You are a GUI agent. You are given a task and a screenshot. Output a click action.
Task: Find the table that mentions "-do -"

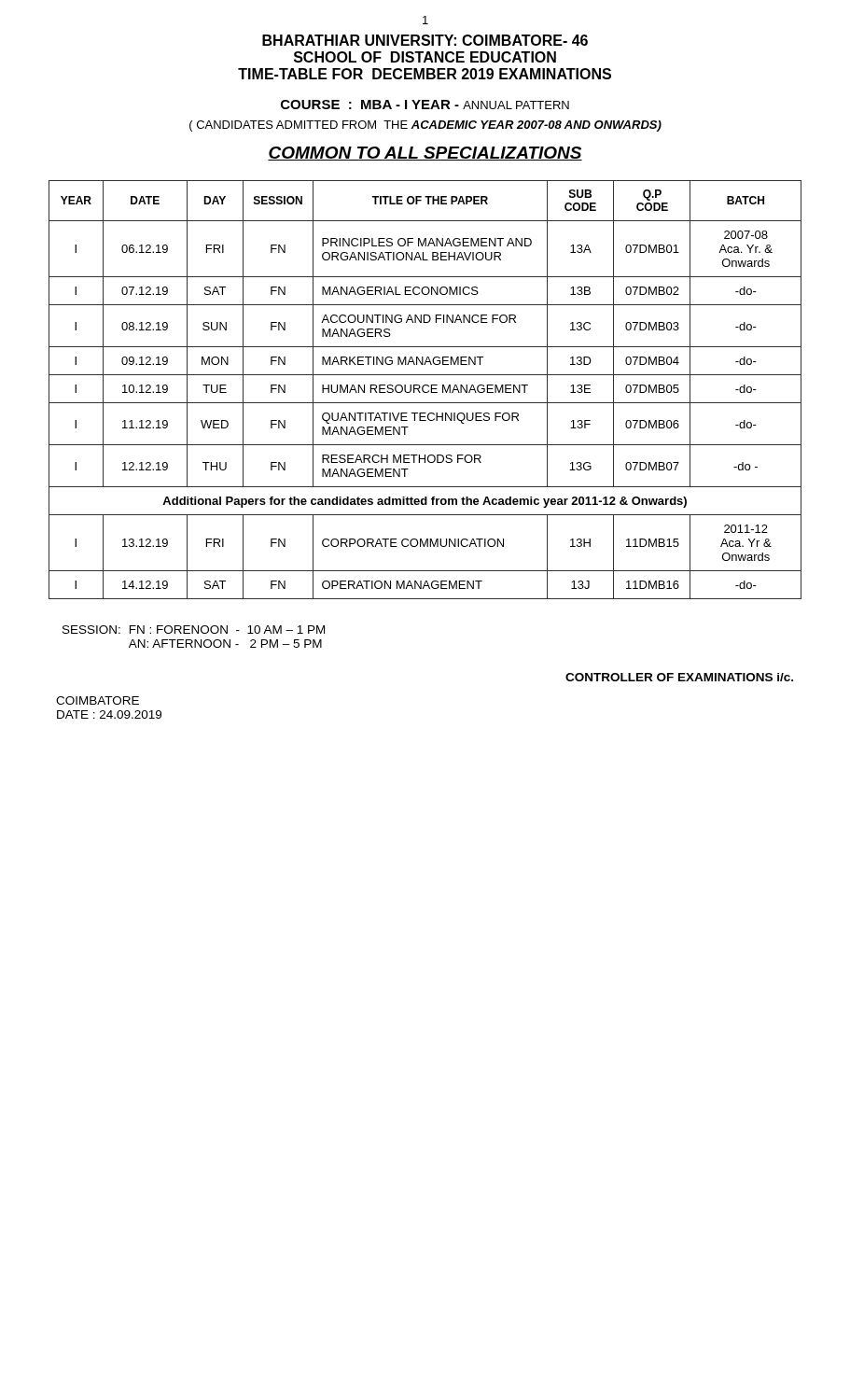click(x=425, y=390)
